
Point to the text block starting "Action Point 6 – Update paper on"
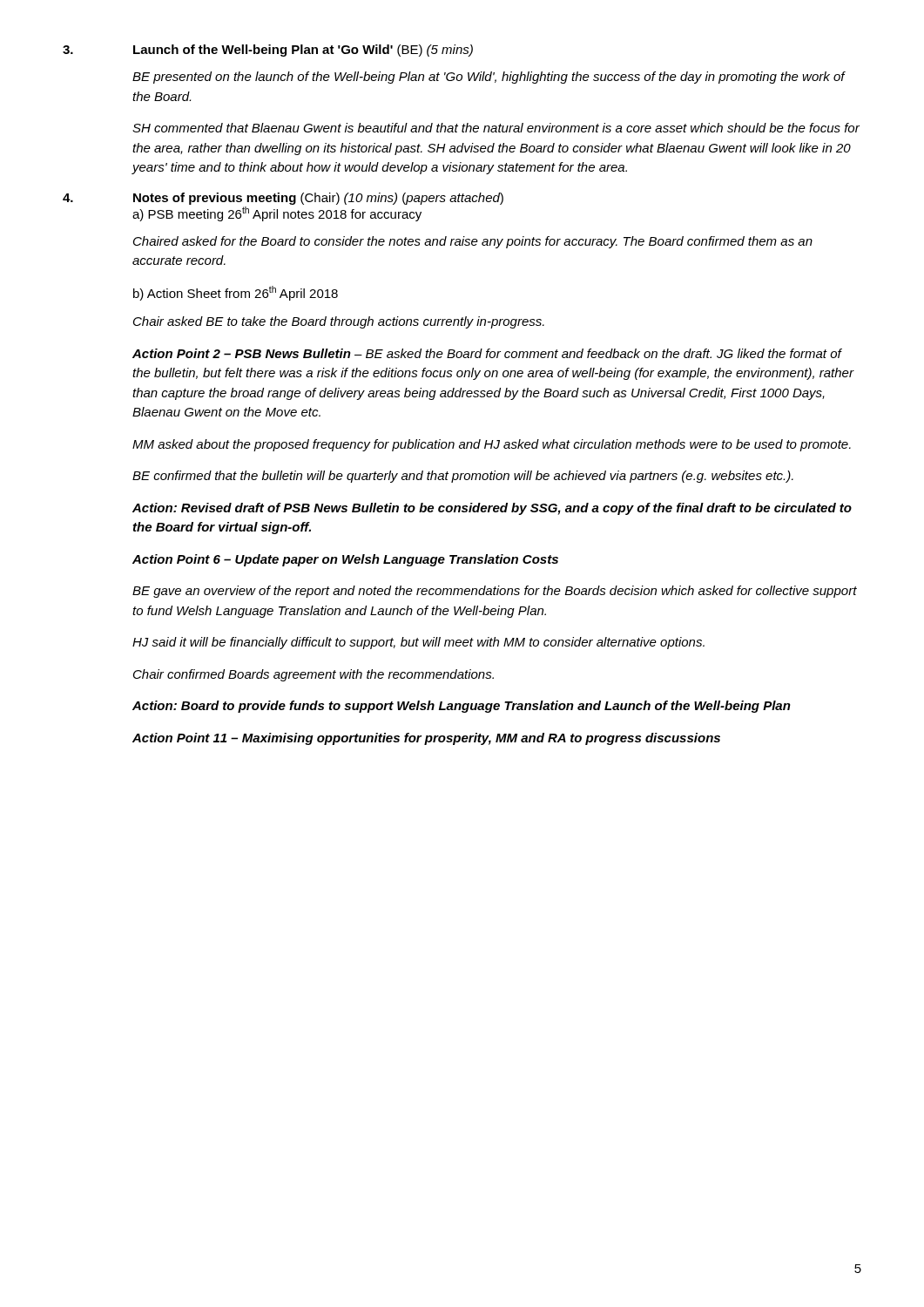(x=346, y=559)
